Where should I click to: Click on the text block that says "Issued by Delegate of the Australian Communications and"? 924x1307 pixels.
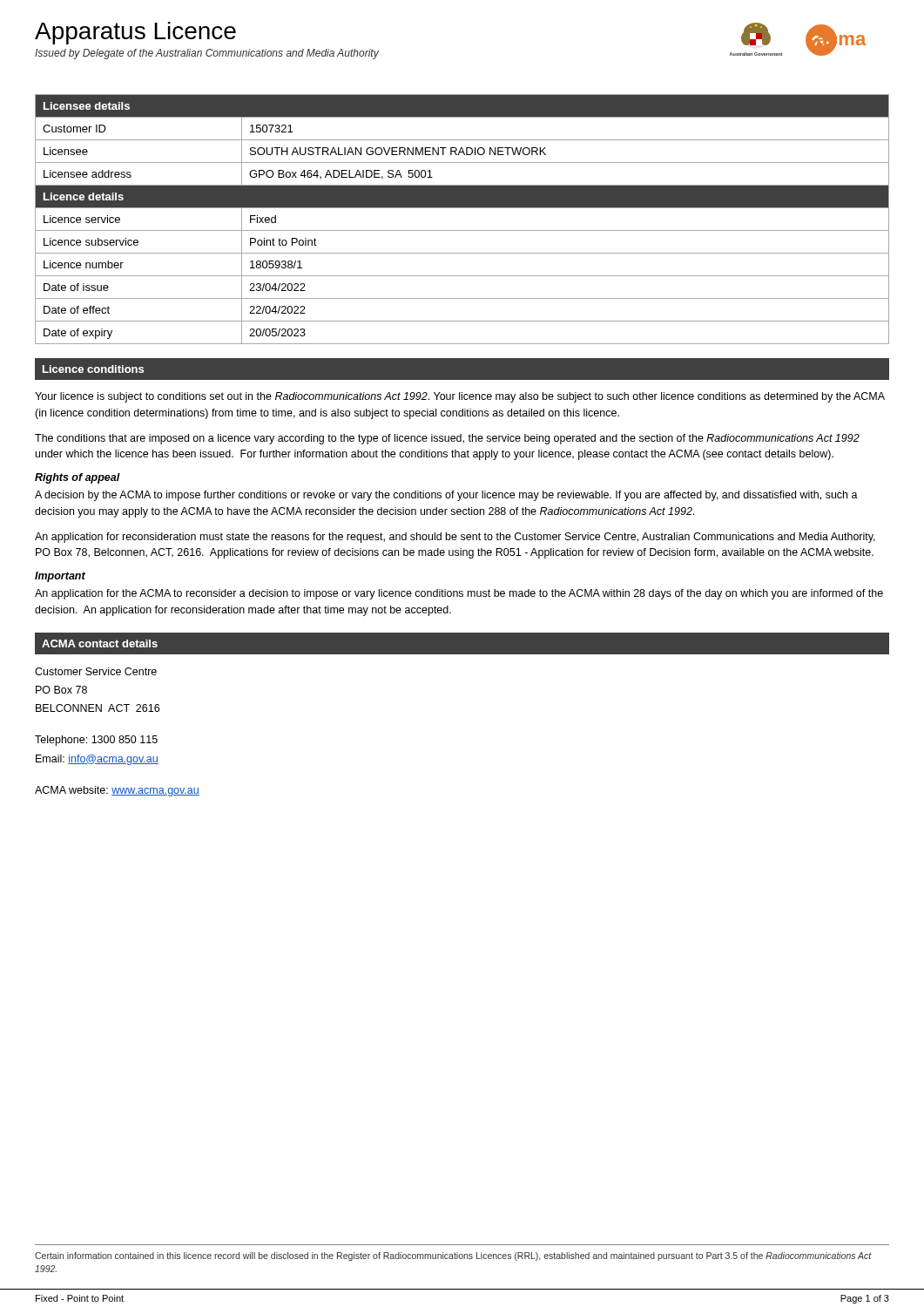pos(207,53)
